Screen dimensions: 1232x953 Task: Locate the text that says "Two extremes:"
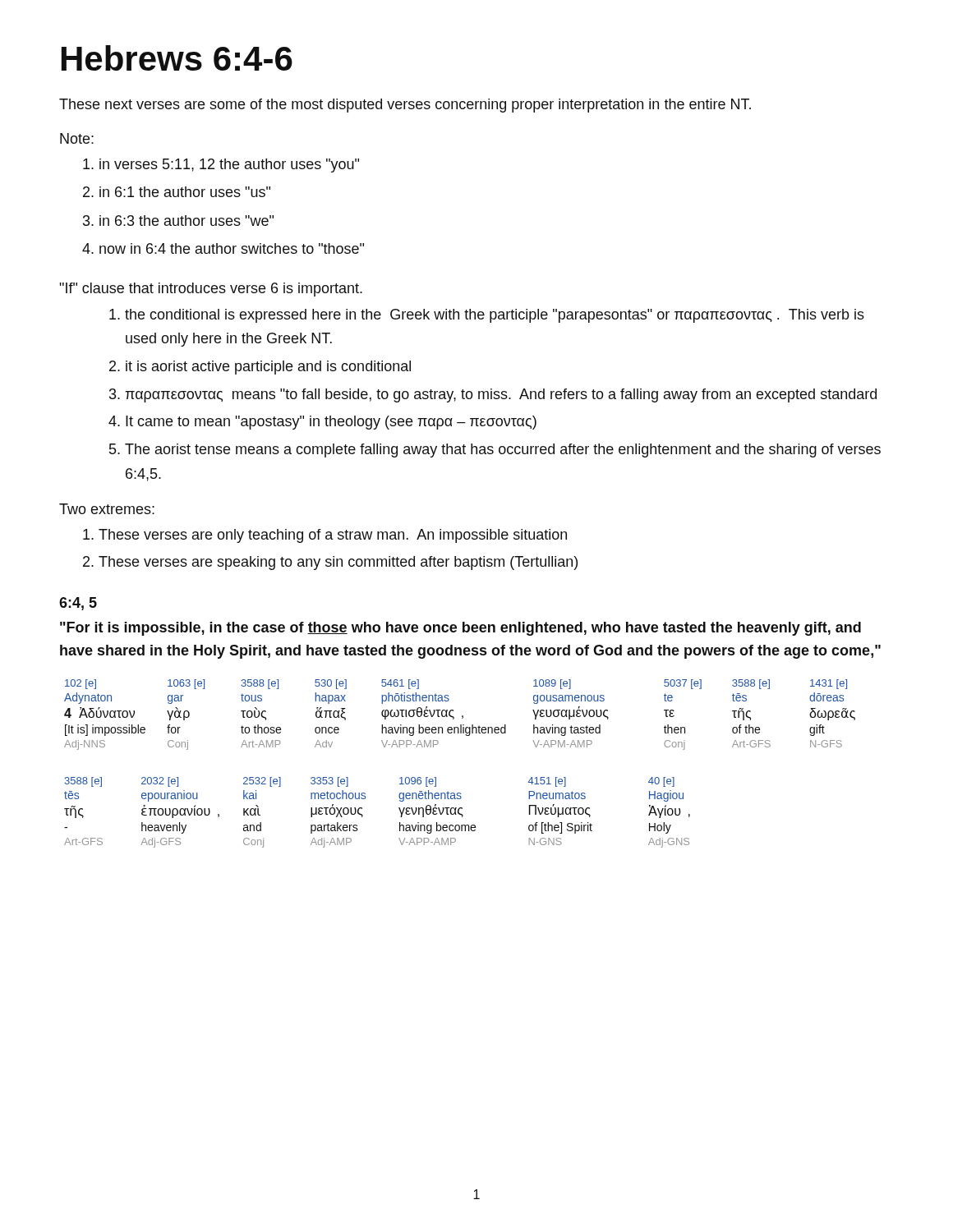(x=107, y=509)
